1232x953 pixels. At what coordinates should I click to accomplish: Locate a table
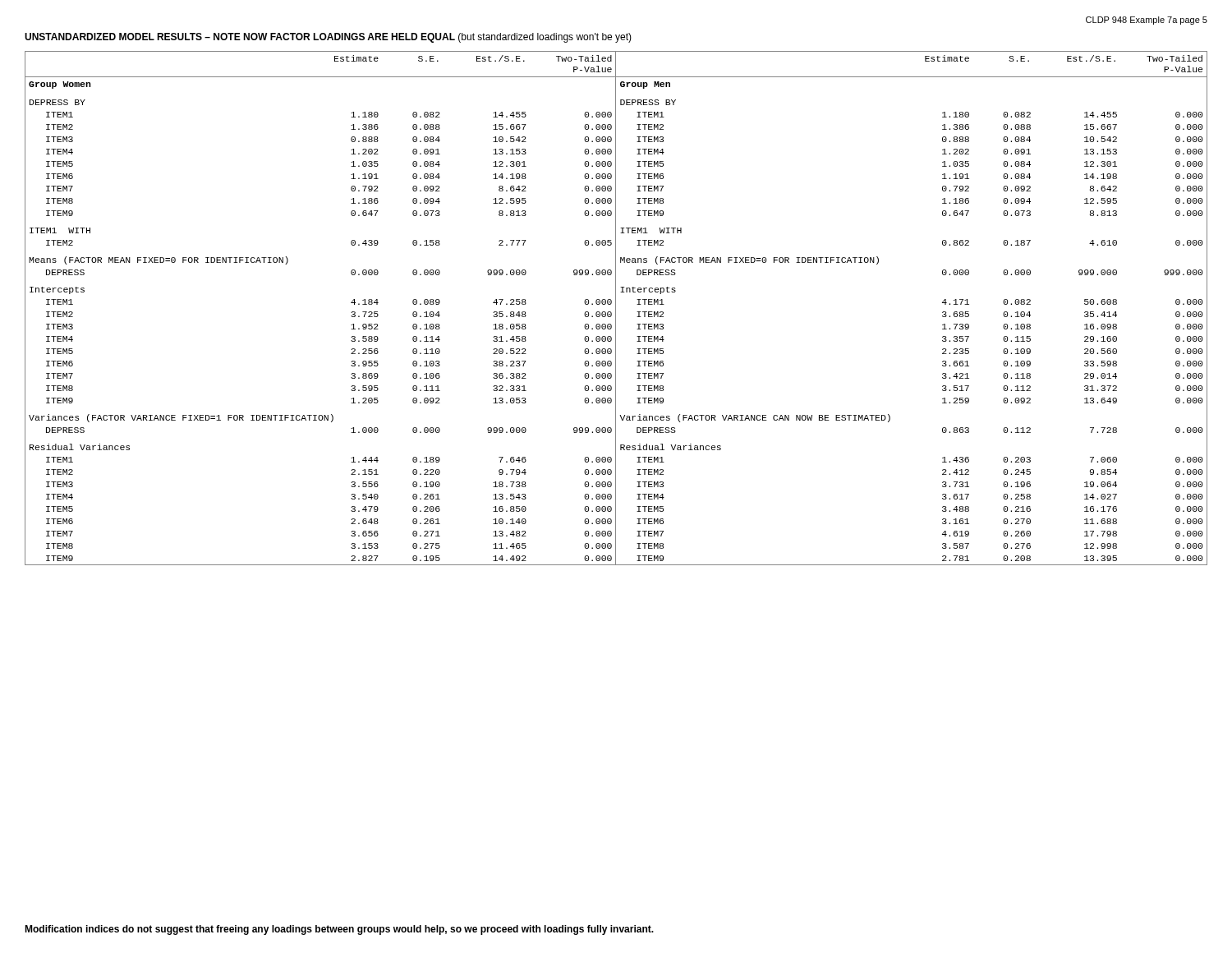point(616,308)
